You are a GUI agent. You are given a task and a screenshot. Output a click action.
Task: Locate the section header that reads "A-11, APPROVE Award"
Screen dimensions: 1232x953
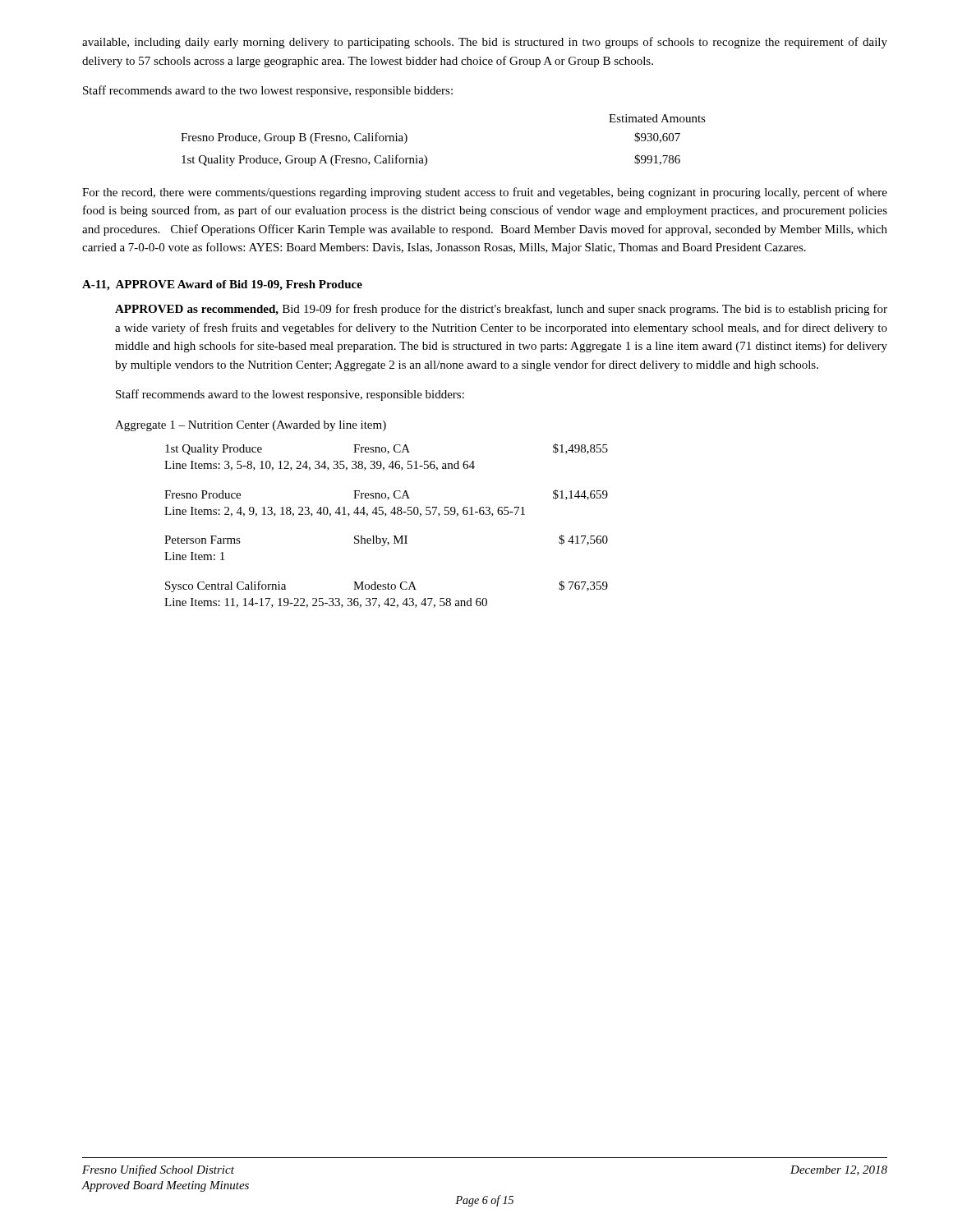tap(222, 284)
